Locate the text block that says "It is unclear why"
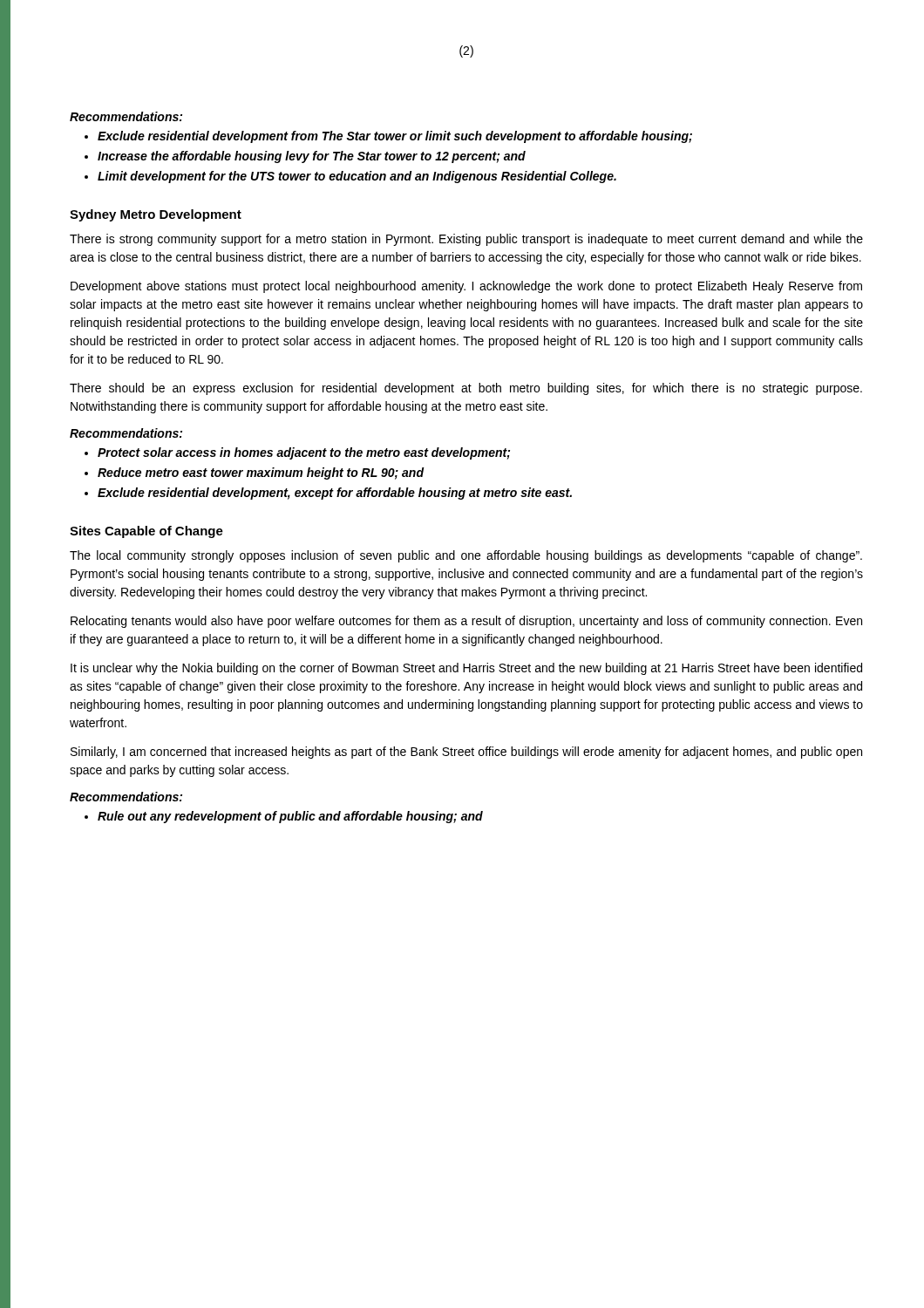The height and width of the screenshot is (1308, 924). click(466, 695)
